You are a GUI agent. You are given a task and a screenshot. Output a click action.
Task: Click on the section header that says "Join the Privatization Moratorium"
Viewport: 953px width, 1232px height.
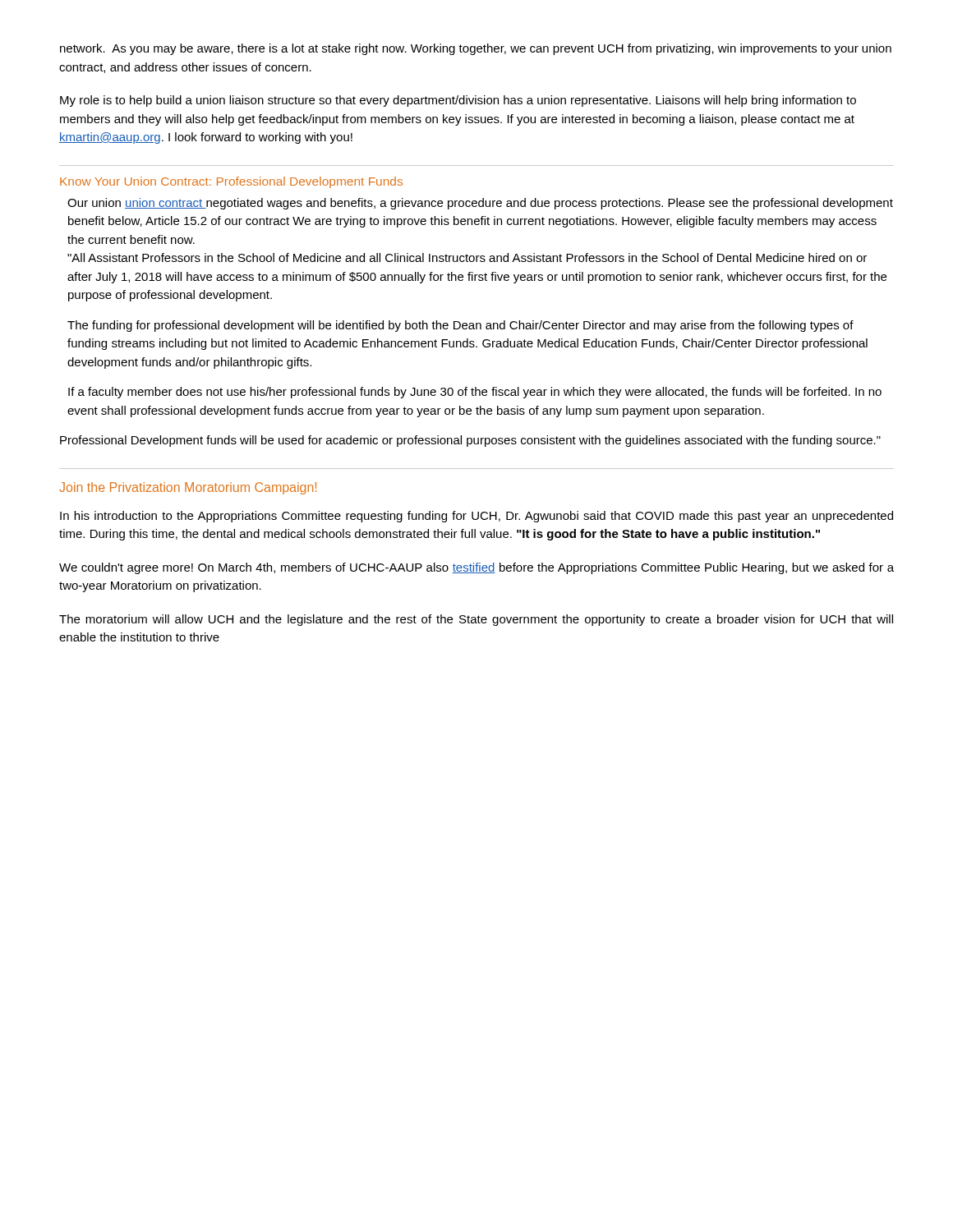(189, 487)
